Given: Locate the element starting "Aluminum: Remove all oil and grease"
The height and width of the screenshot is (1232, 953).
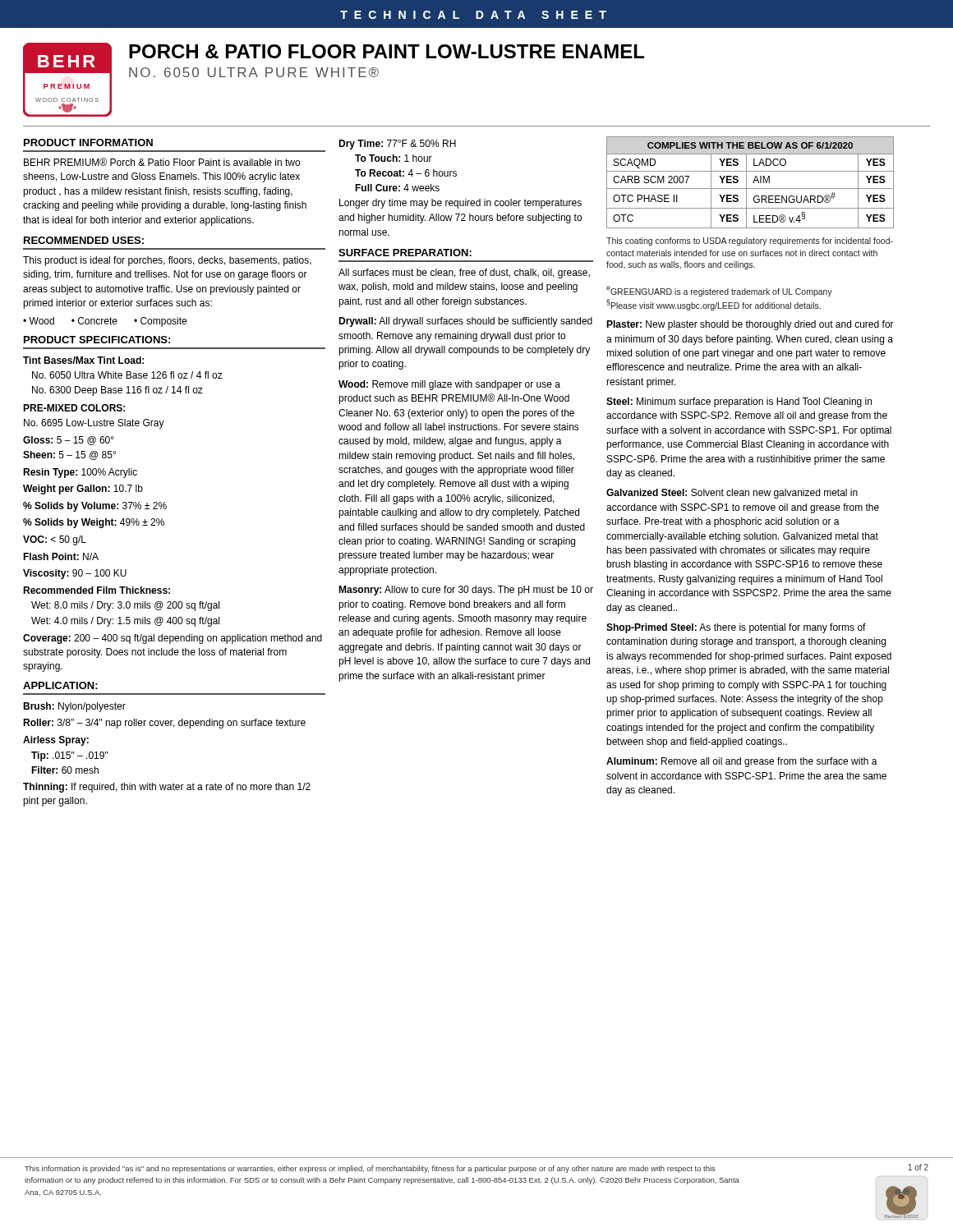Looking at the screenshot, I should click(x=747, y=776).
